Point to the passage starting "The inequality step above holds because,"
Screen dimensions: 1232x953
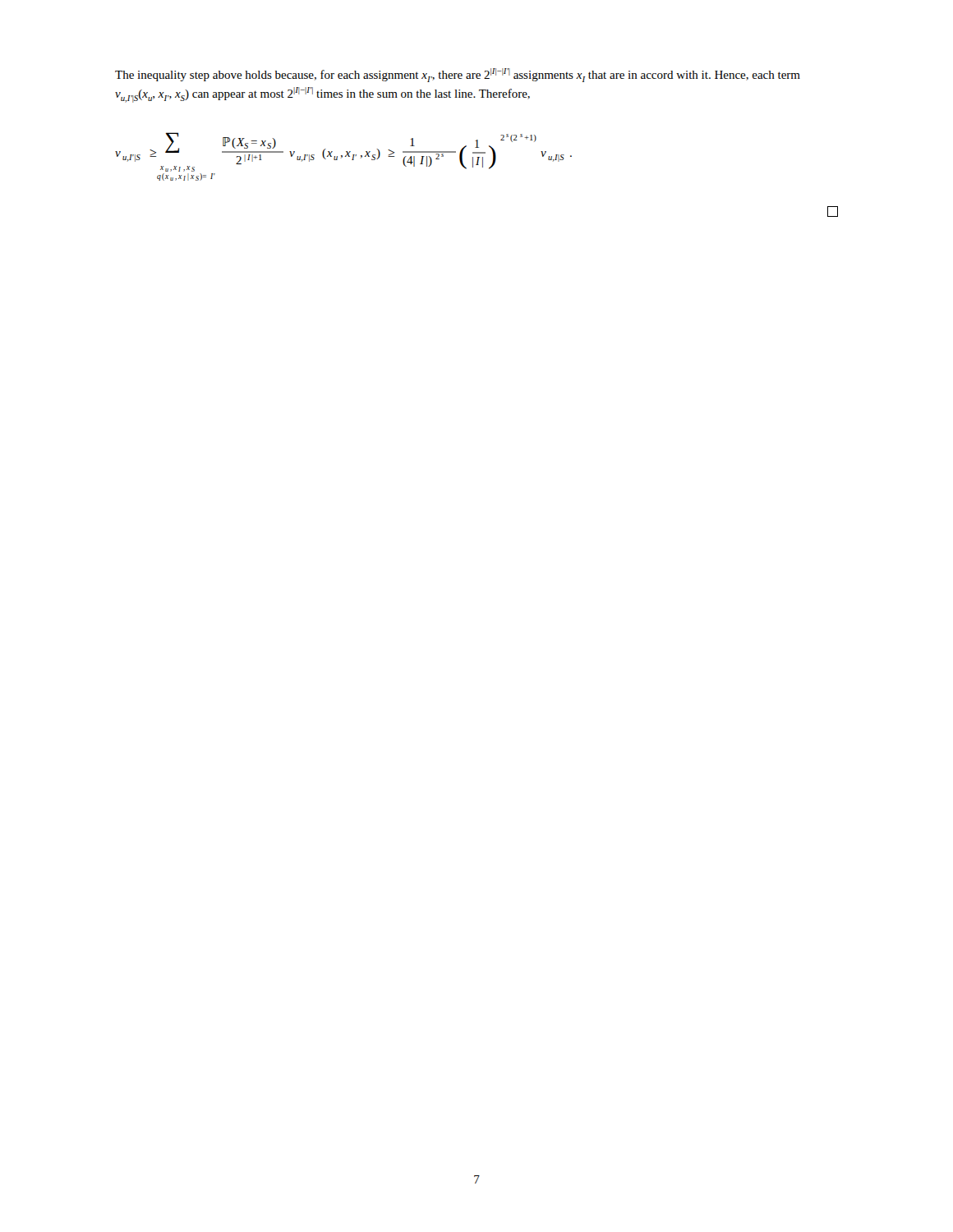pos(458,84)
